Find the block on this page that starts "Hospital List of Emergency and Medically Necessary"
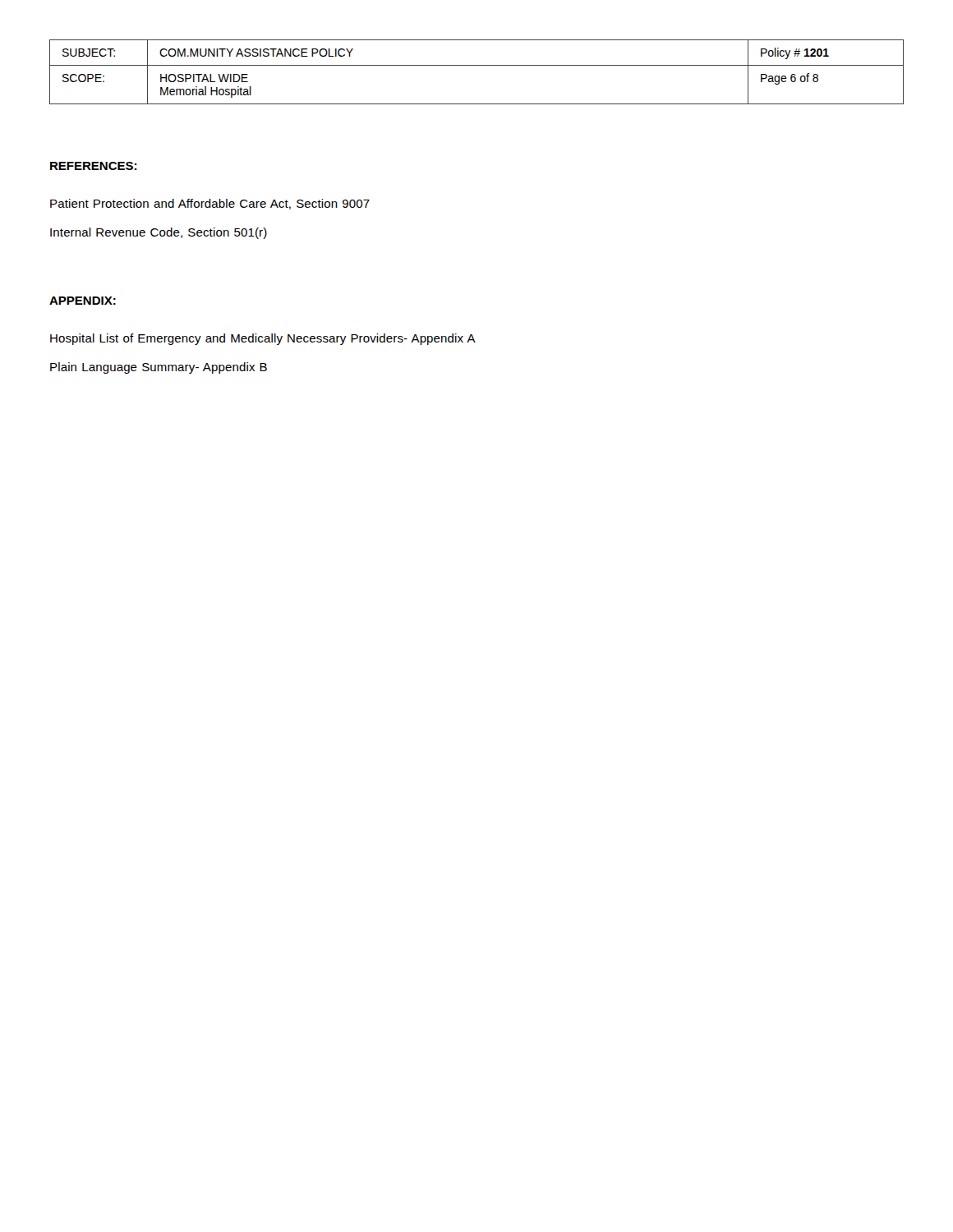Viewport: 953px width, 1232px height. pyautogui.click(x=476, y=338)
